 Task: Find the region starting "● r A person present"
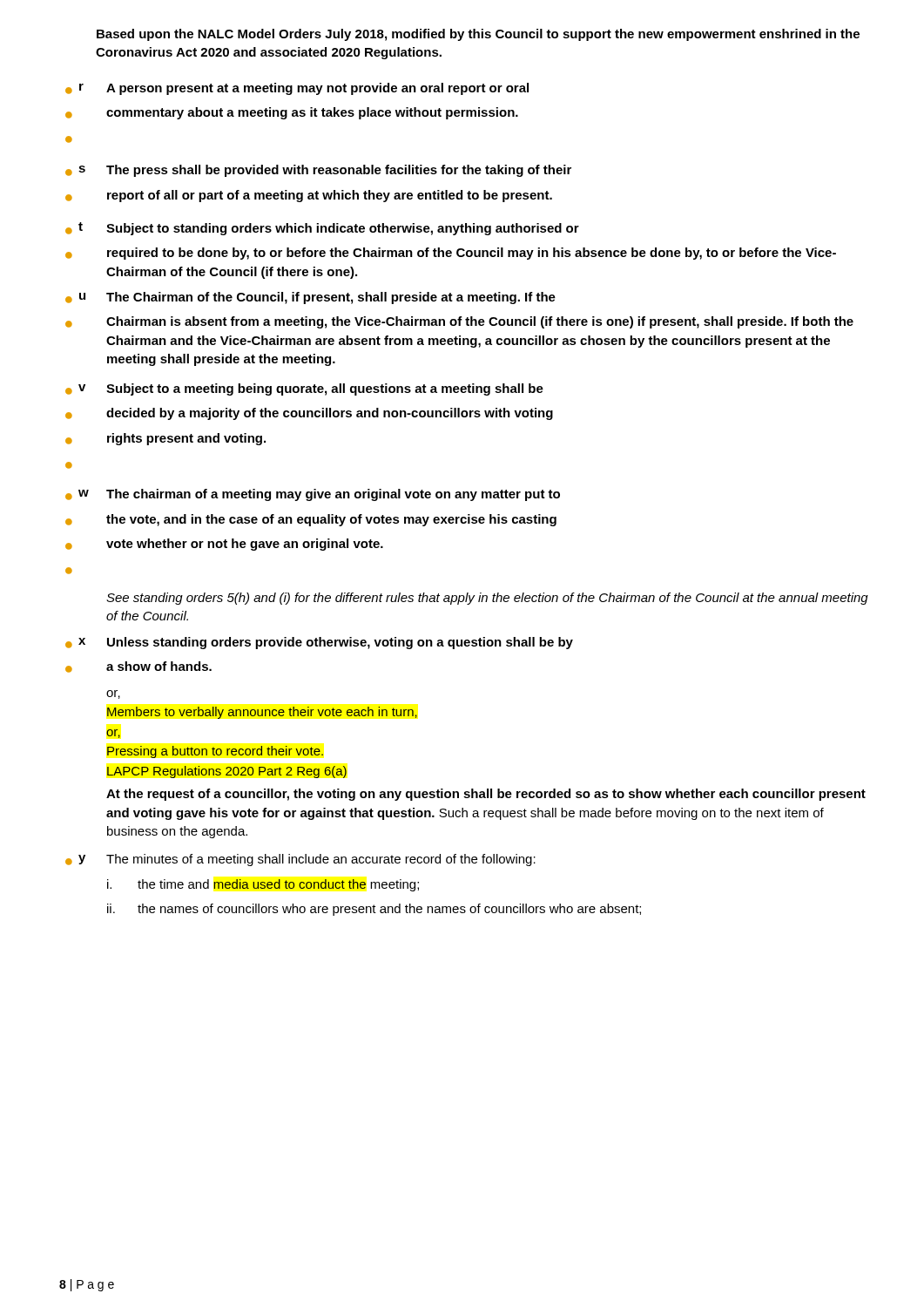point(465,89)
